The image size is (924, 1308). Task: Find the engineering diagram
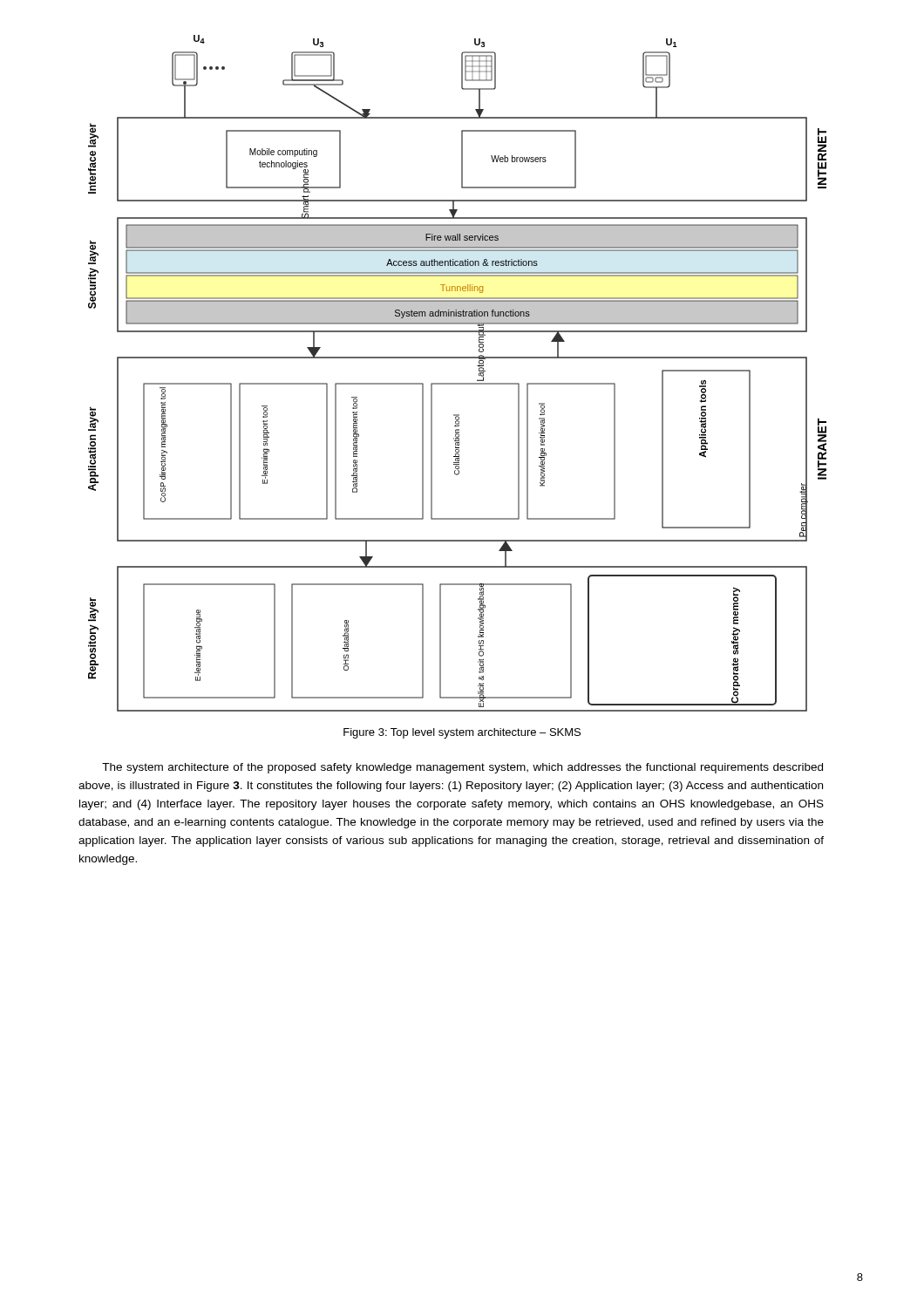(x=453, y=371)
